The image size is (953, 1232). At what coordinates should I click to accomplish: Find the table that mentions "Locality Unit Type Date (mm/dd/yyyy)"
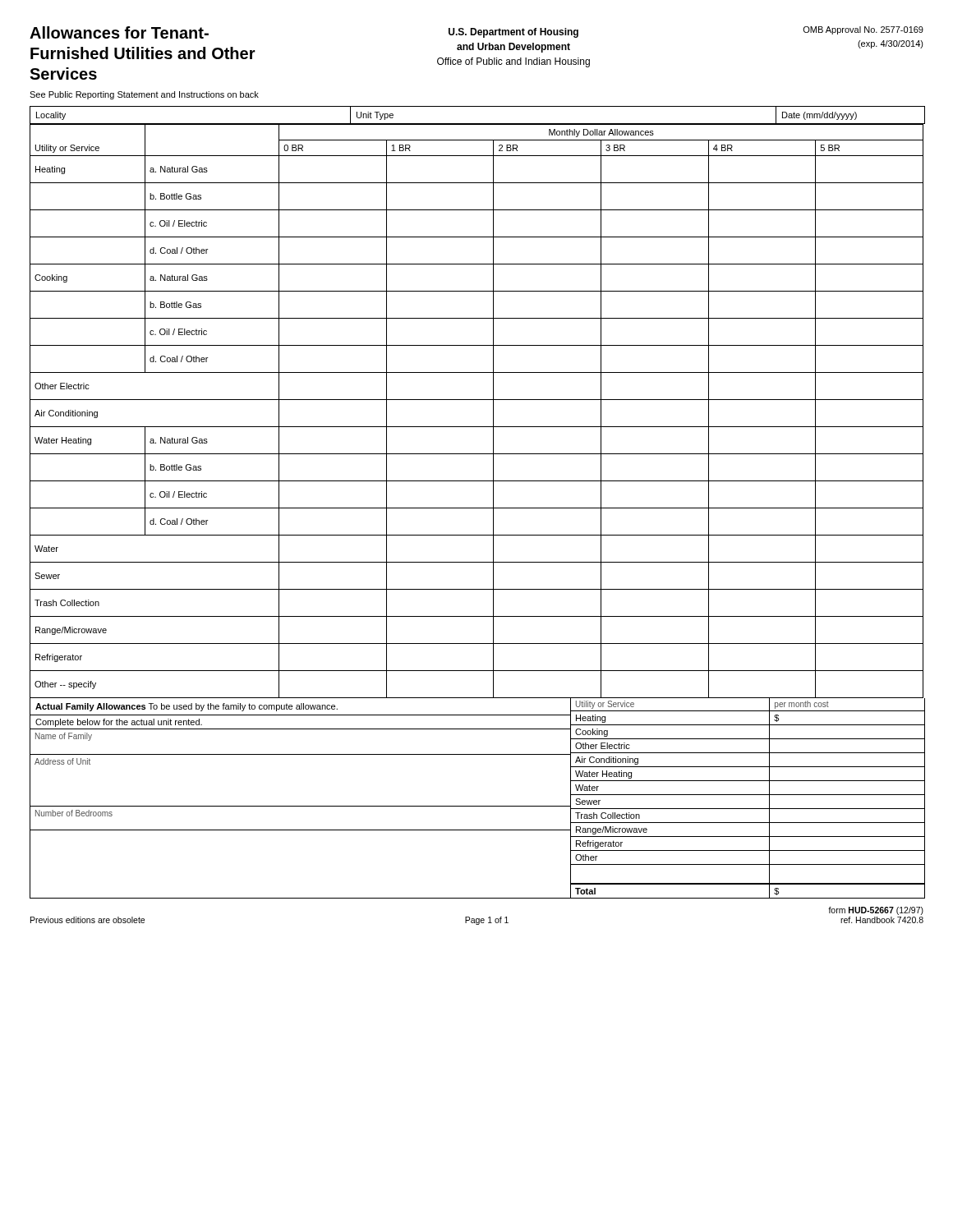click(477, 115)
